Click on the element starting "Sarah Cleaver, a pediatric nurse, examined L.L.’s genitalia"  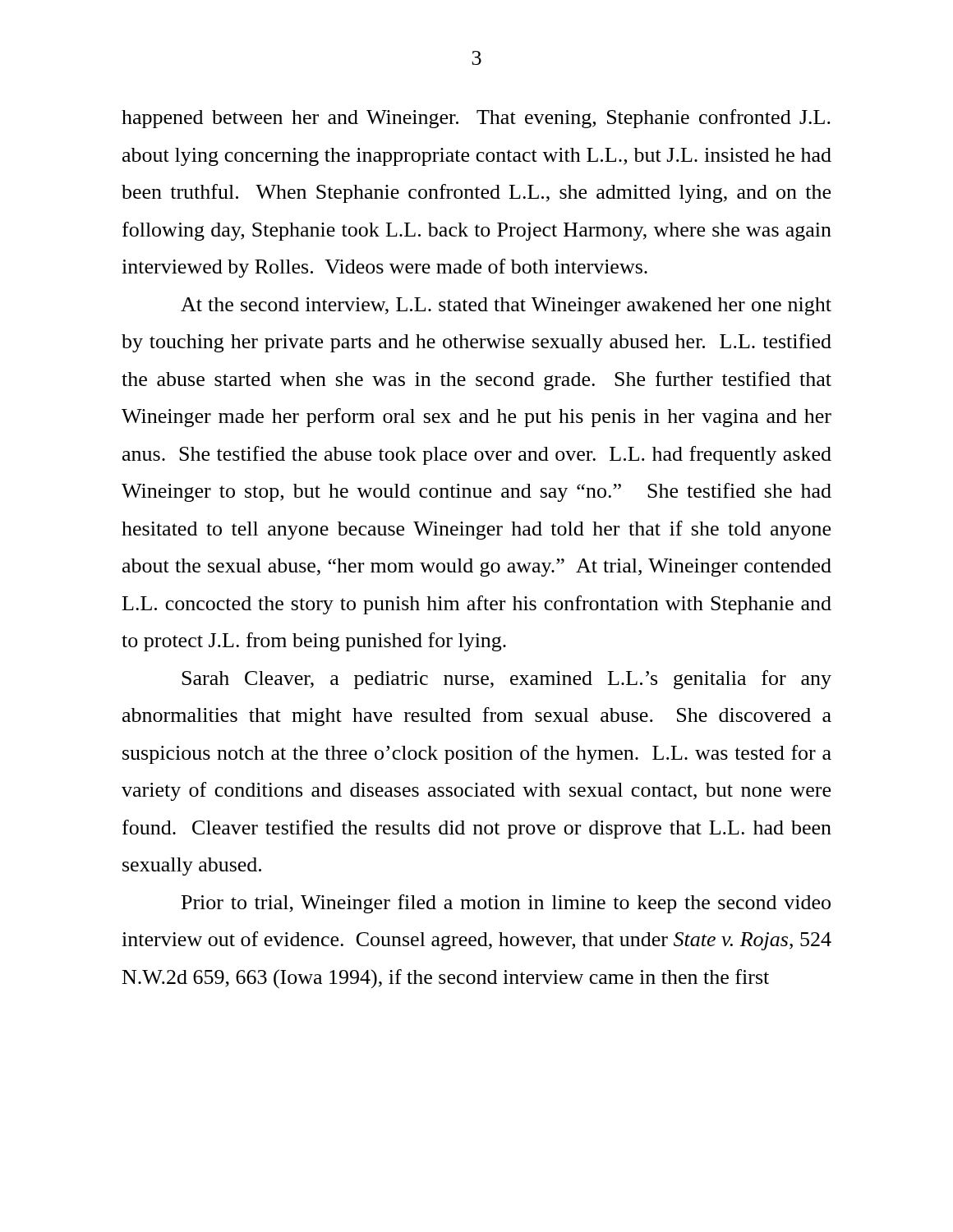pyautogui.click(x=476, y=771)
